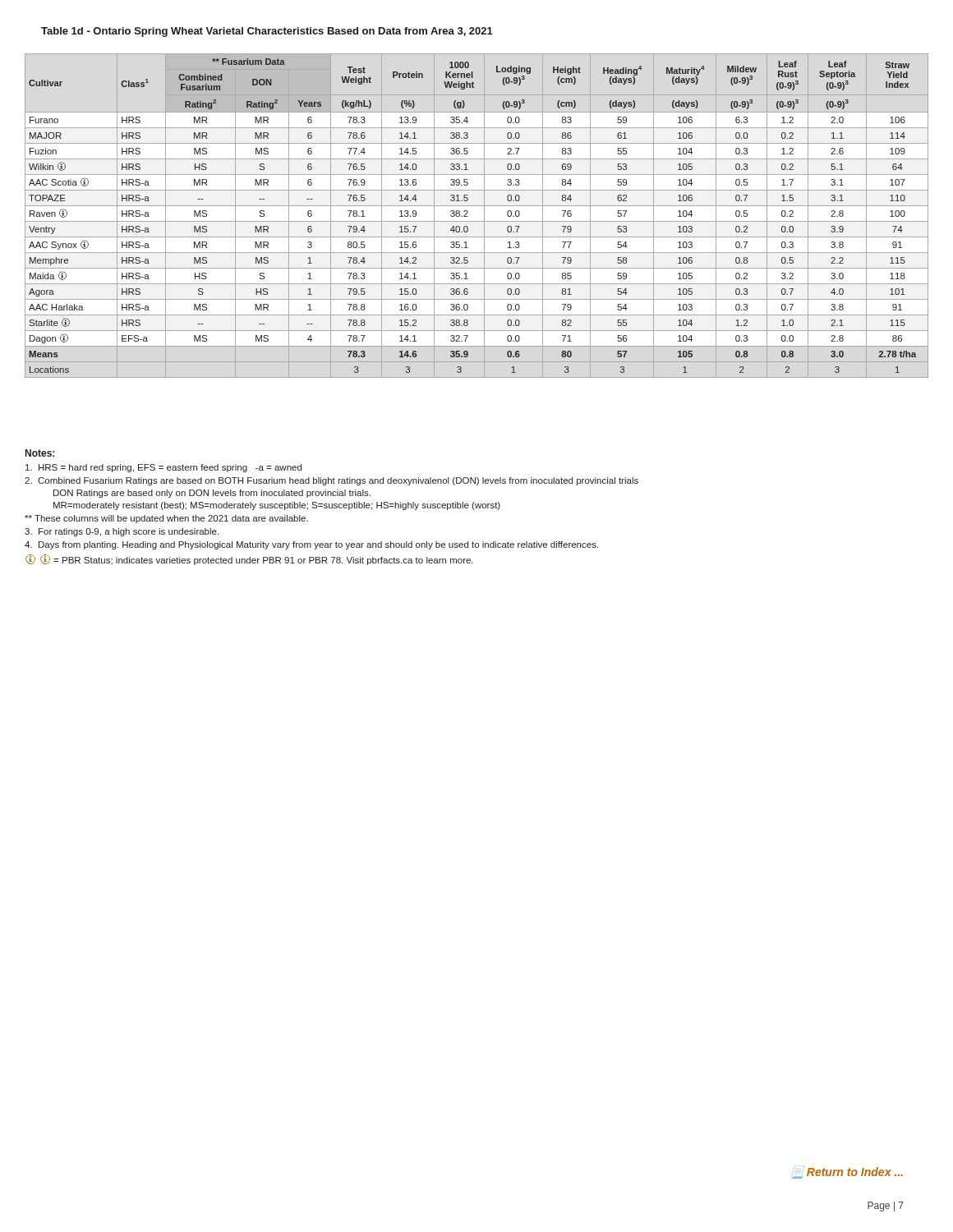Screen dimensions: 1232x953
Task: Select the list item containing "HRS = hard red"
Action: click(x=163, y=467)
